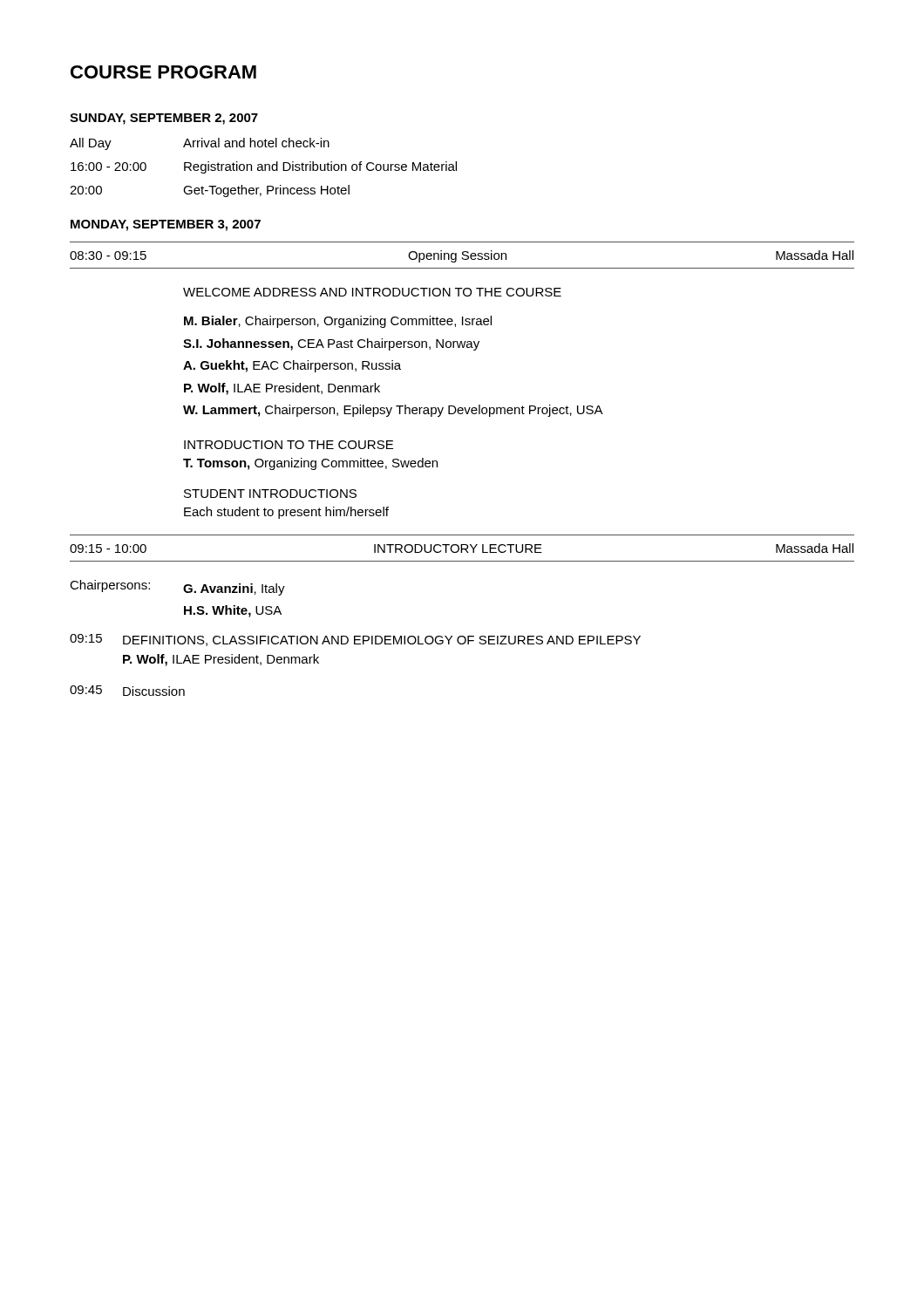
Task: Locate the block of text that opens with "WELCOME ADDRESS AND INTRODUCTION"
Action: pyautogui.click(x=519, y=401)
